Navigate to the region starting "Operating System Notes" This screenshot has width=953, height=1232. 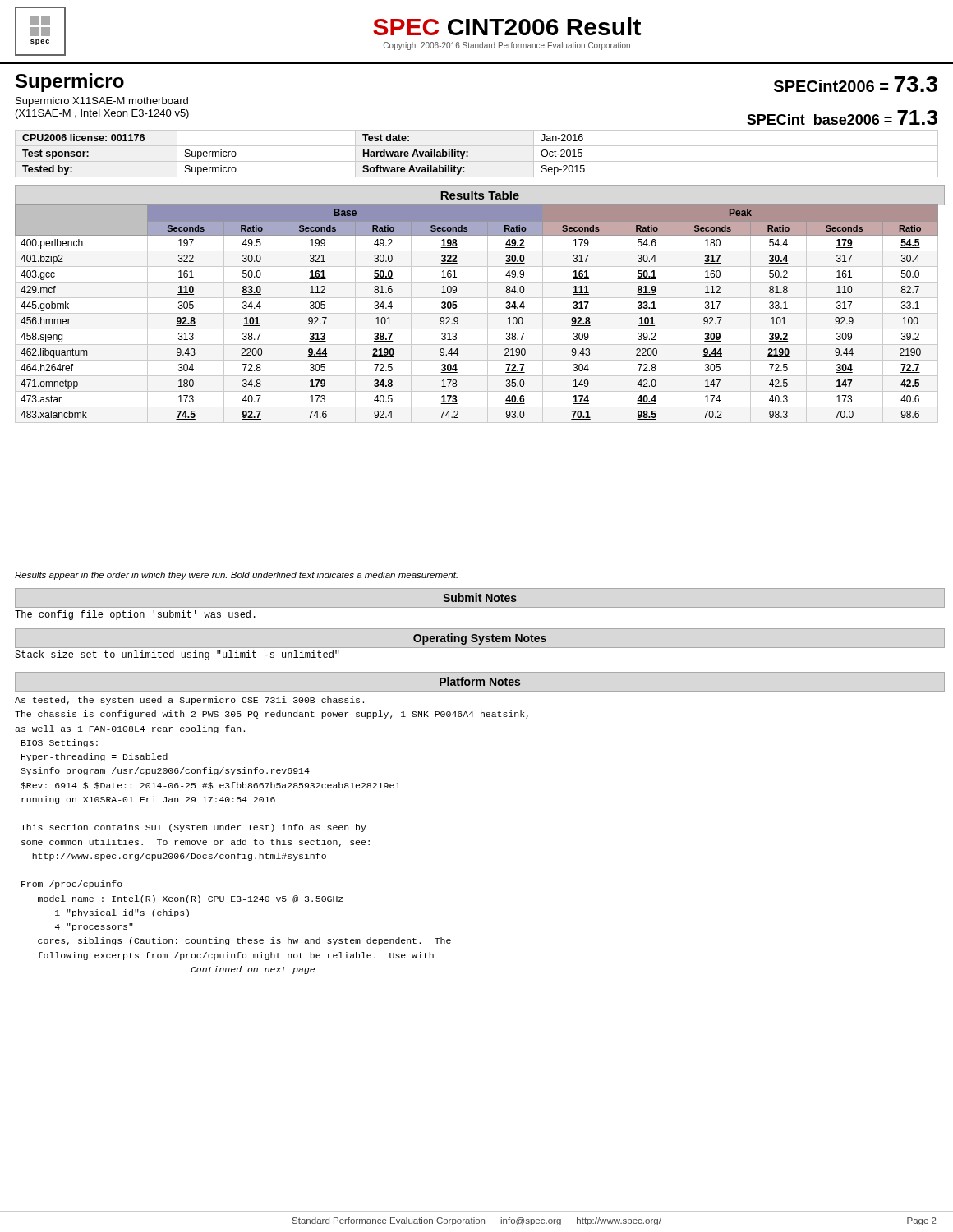pos(480,638)
